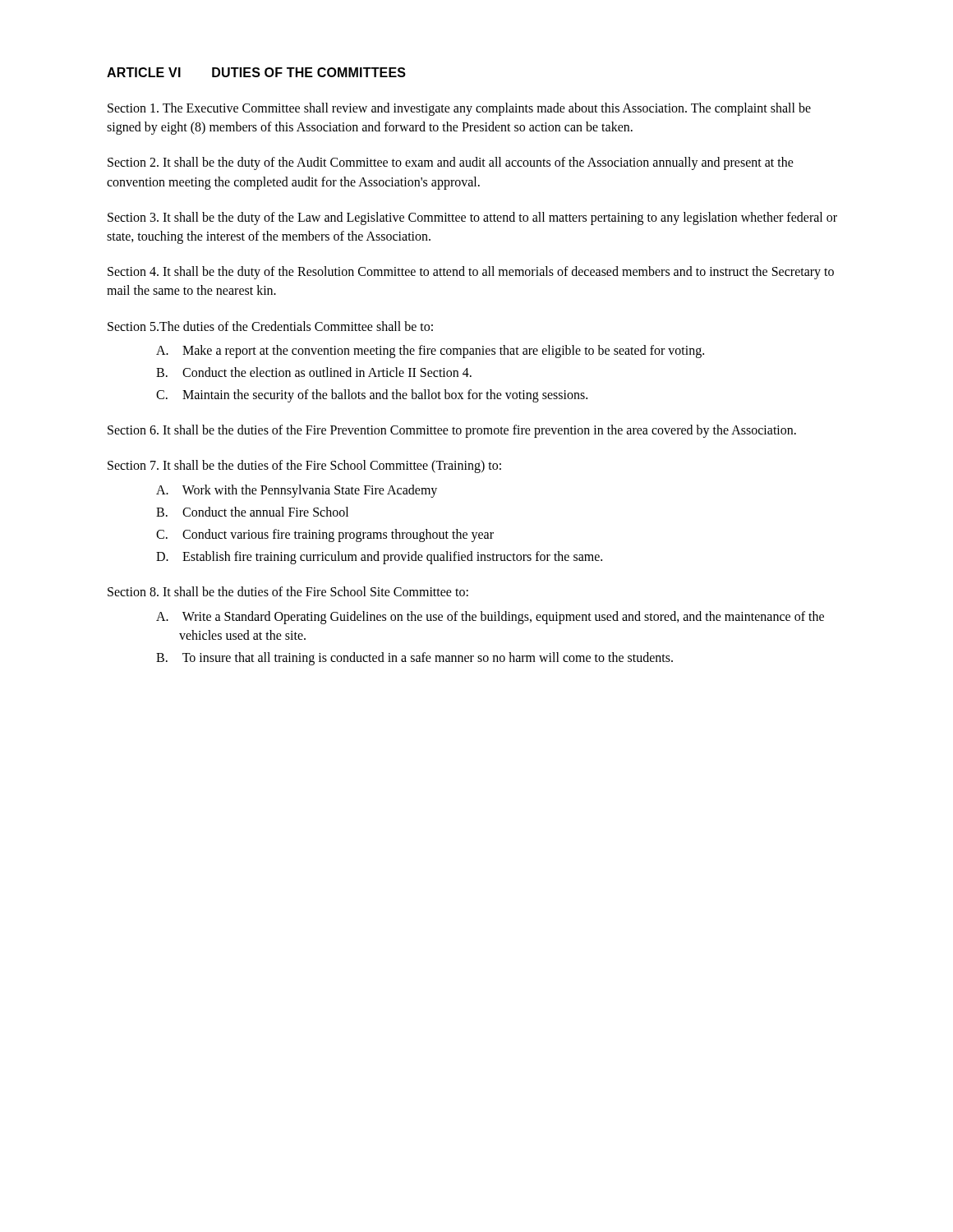This screenshot has height=1232, width=953.
Task: Where is the passage that starts "D. Establish fire training curriculum and"?
Action: pos(501,557)
